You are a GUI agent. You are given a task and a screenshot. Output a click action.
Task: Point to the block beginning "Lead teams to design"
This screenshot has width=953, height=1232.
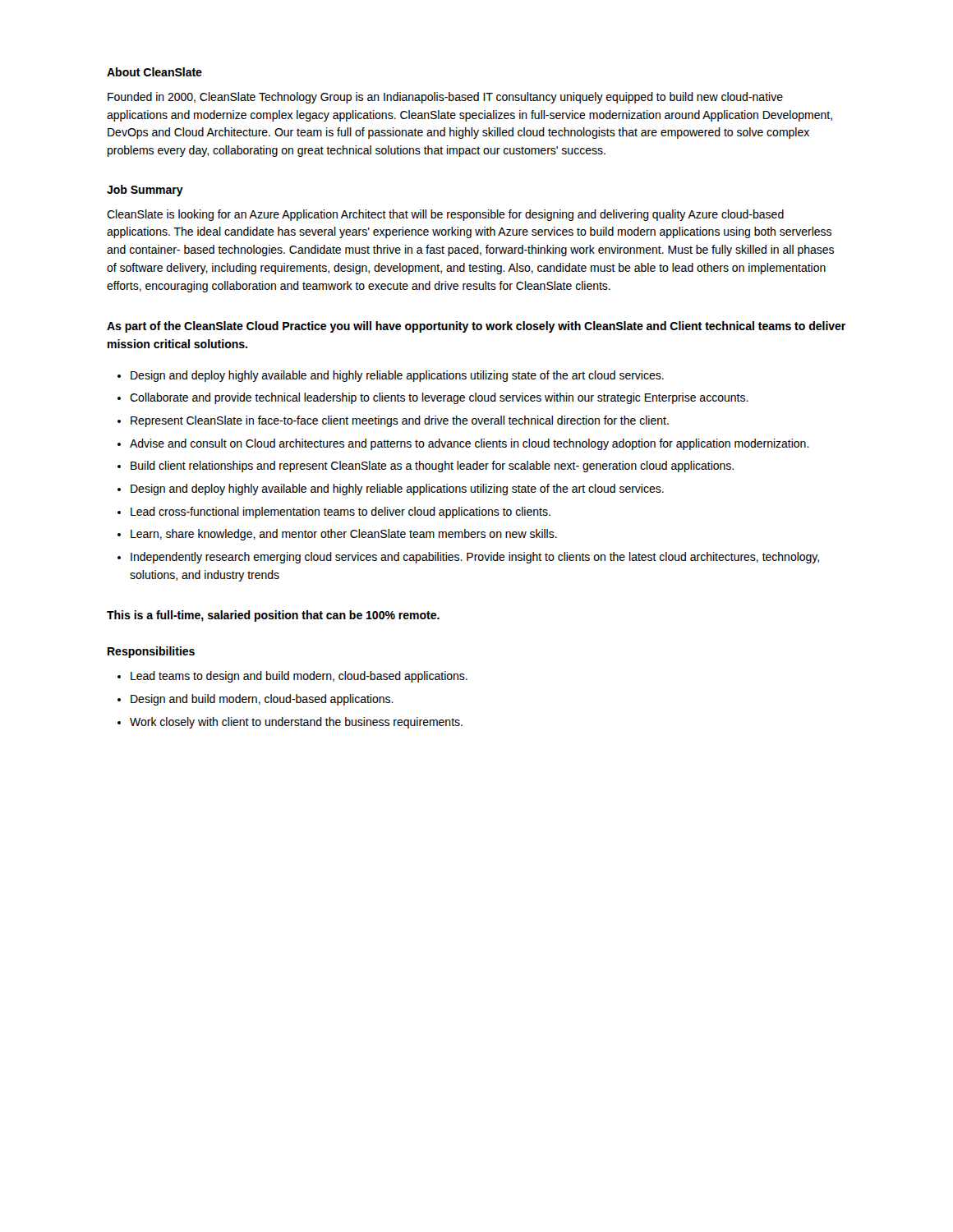click(x=299, y=676)
